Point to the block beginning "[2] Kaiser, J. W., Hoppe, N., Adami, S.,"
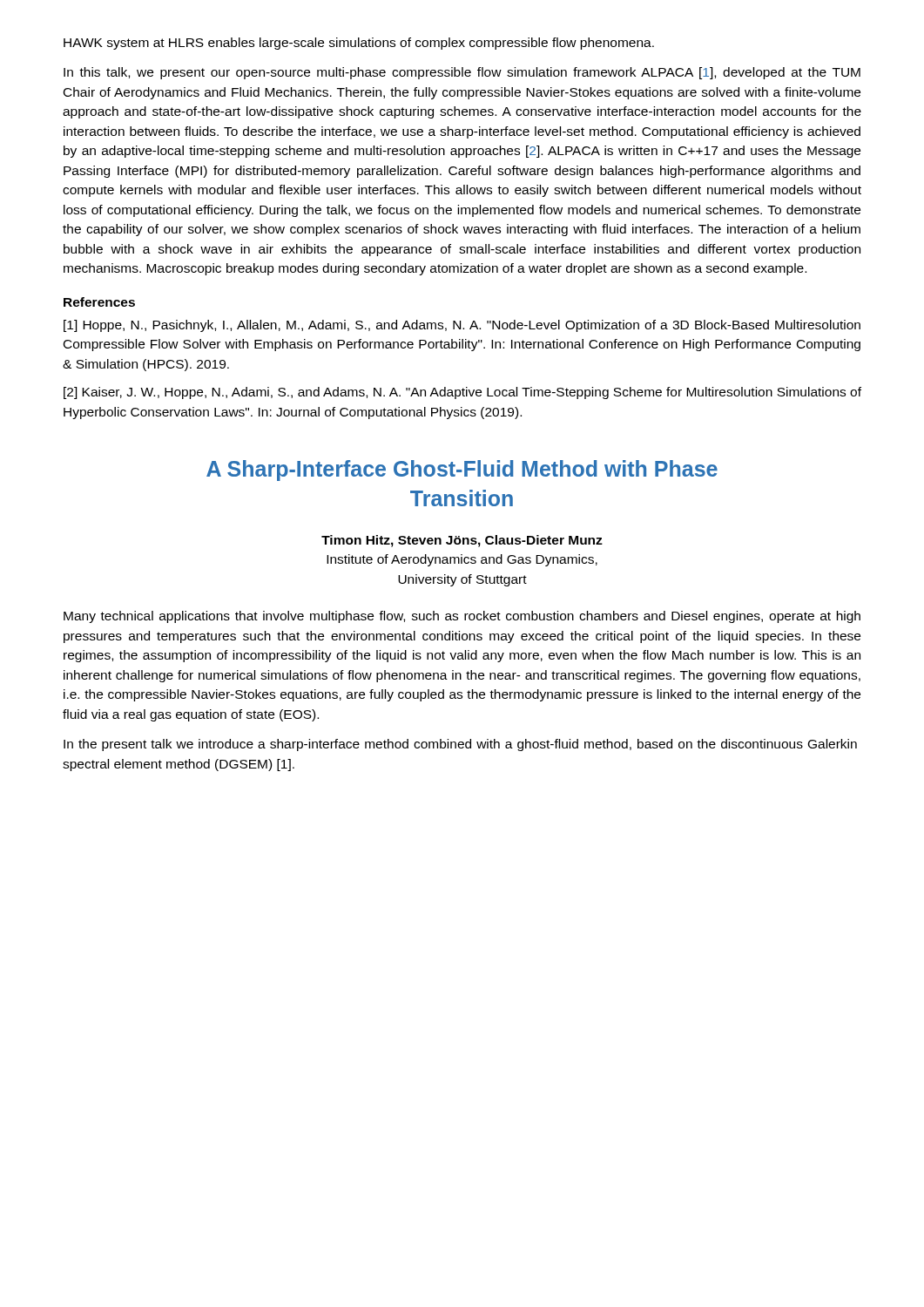 click(462, 401)
